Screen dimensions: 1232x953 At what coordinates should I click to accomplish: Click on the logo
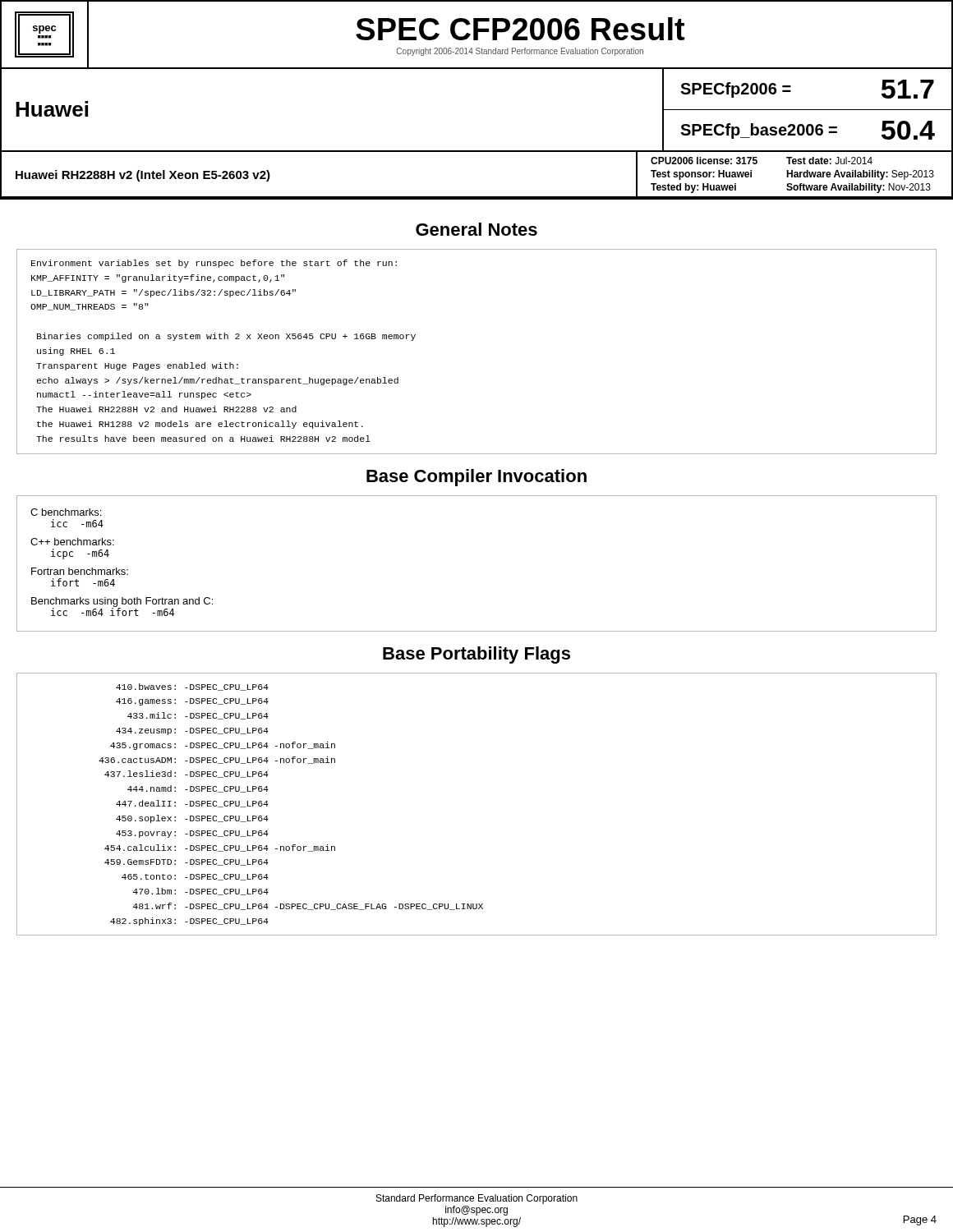click(44, 34)
